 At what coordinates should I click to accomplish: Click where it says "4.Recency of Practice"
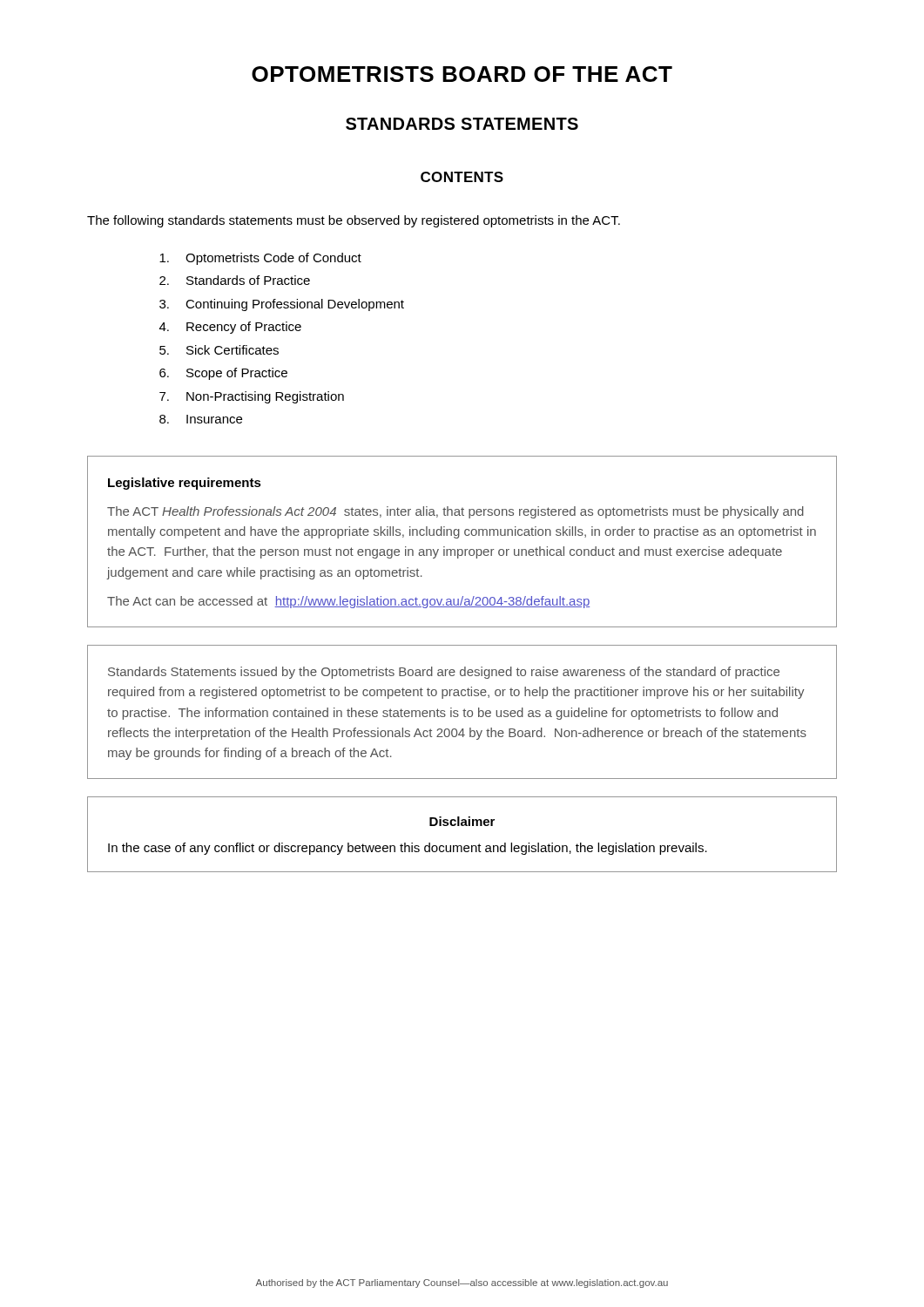tap(212, 327)
